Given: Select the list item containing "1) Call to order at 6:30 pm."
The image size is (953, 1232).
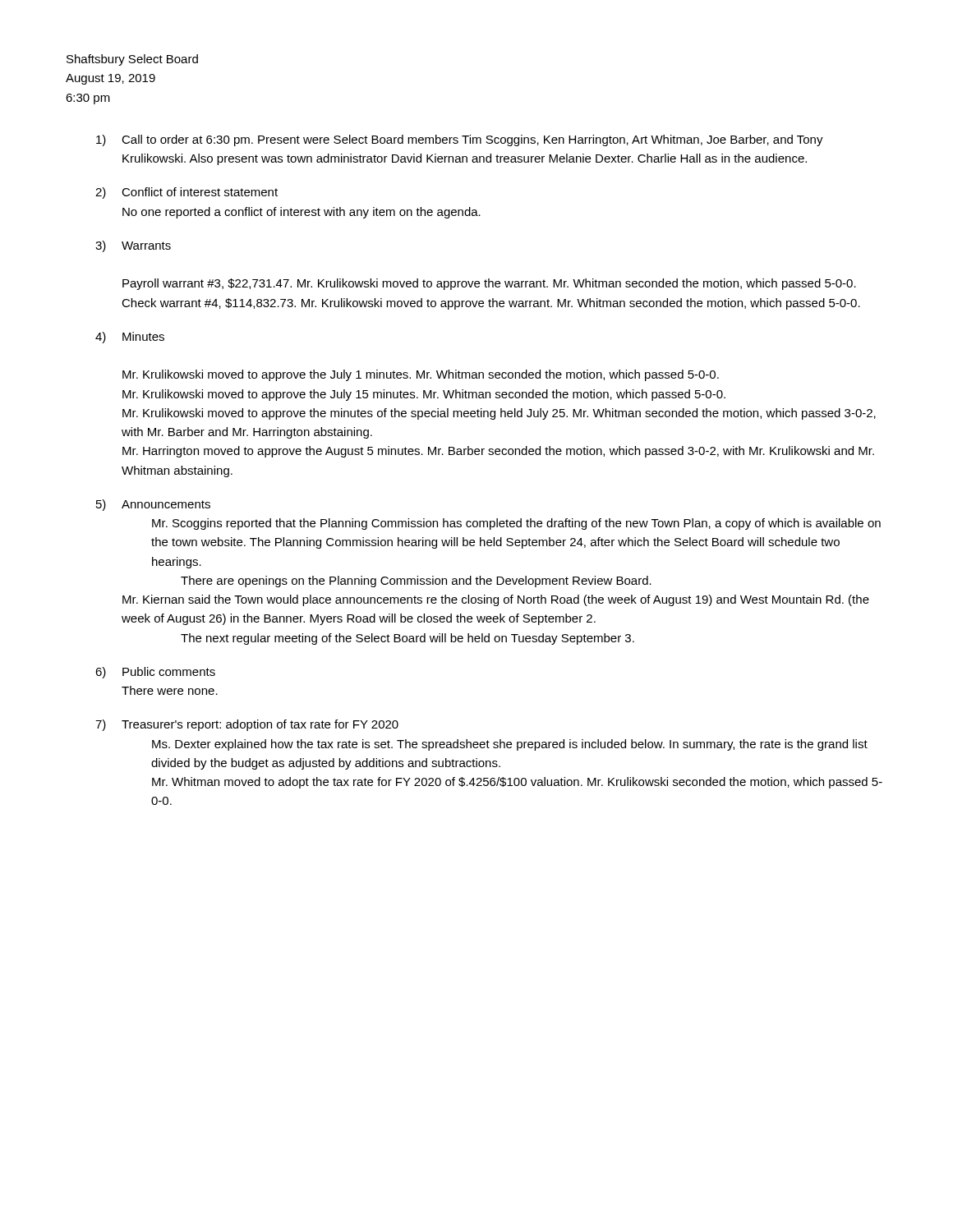Looking at the screenshot, I should click(491, 149).
